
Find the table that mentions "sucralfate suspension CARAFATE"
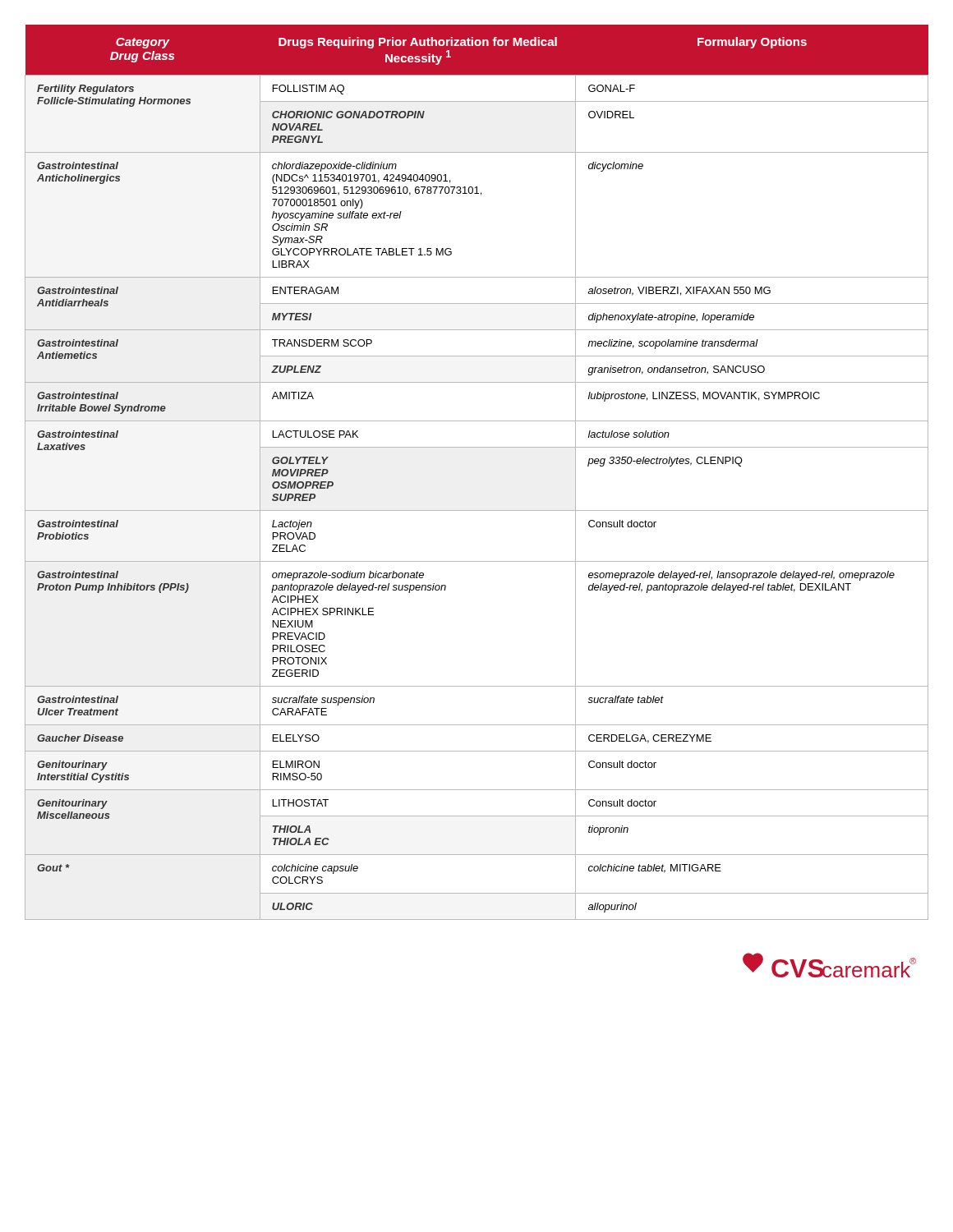(476, 472)
